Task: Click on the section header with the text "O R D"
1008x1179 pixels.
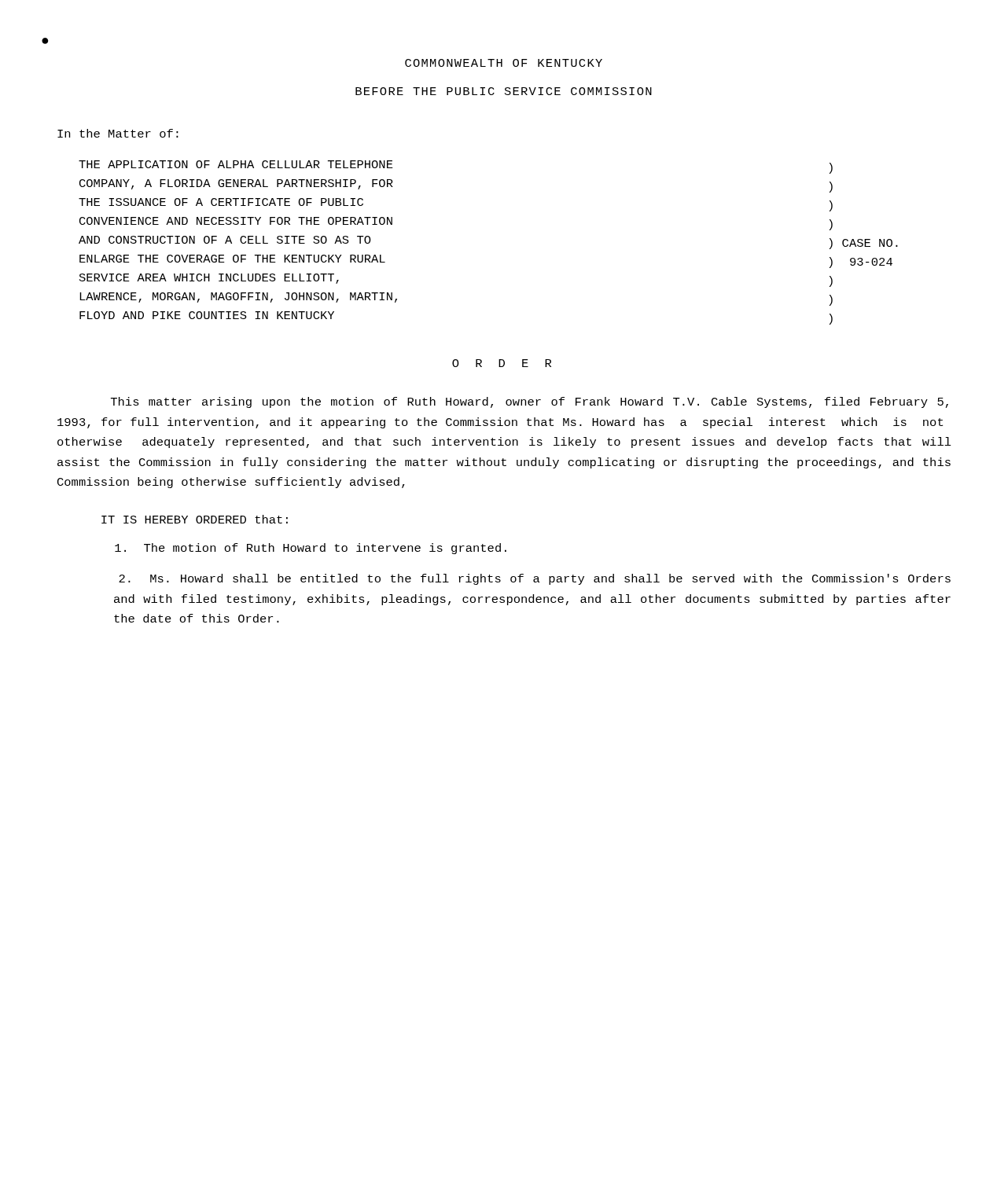Action: pyautogui.click(x=504, y=364)
